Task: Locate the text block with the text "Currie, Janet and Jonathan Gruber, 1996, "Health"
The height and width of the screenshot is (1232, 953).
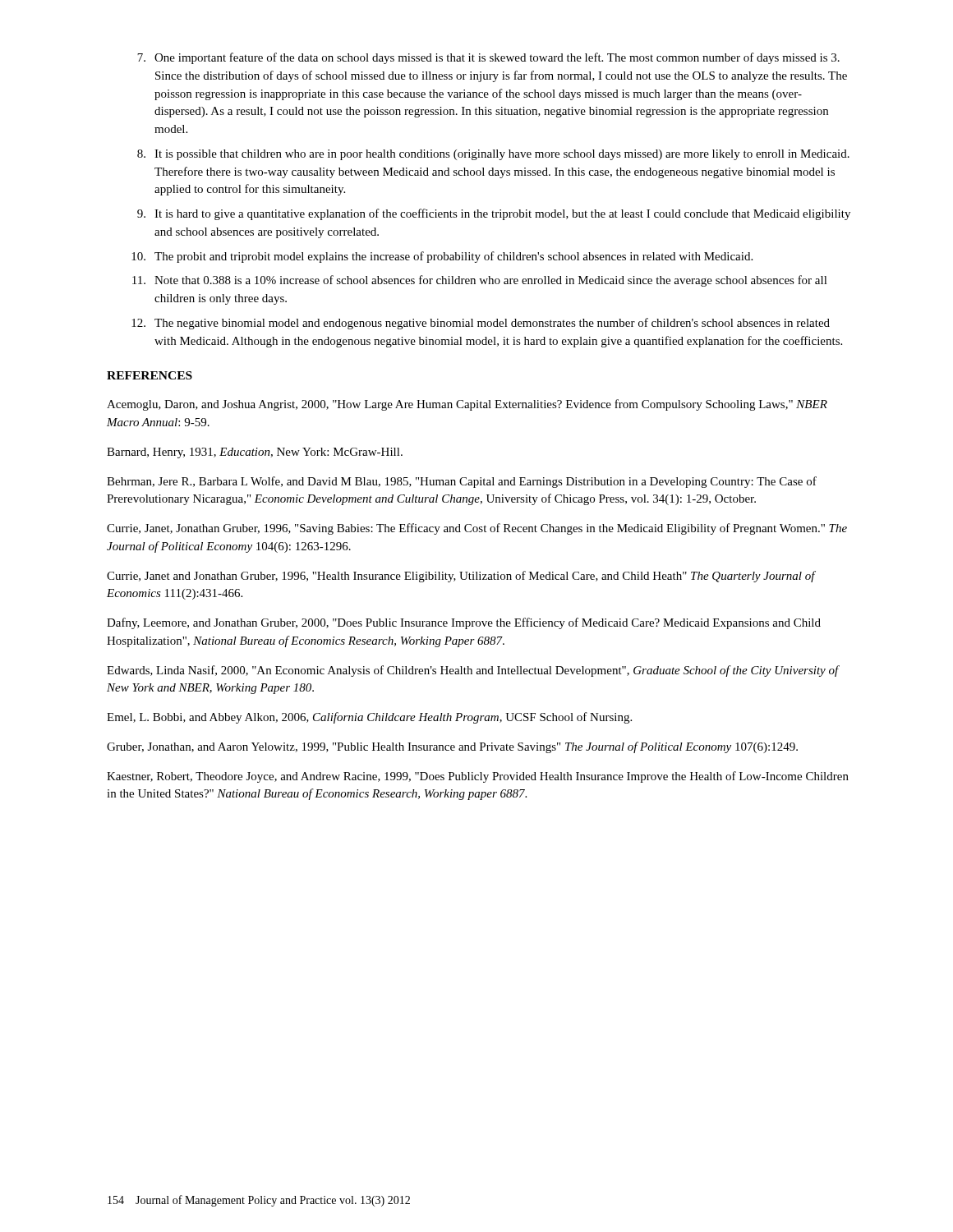Action: point(461,584)
